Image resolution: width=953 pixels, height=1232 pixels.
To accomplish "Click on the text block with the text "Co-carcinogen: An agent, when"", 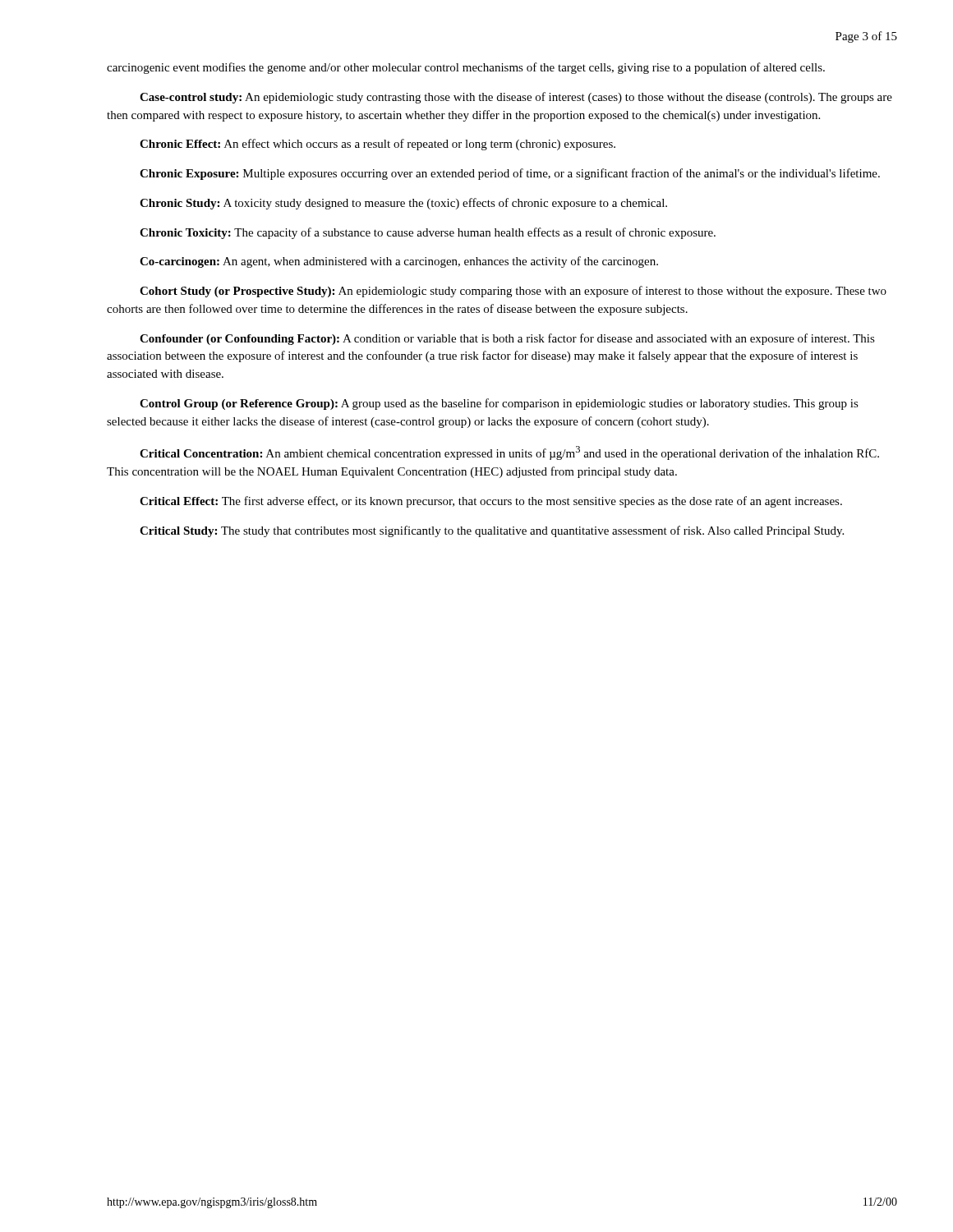I will [399, 261].
